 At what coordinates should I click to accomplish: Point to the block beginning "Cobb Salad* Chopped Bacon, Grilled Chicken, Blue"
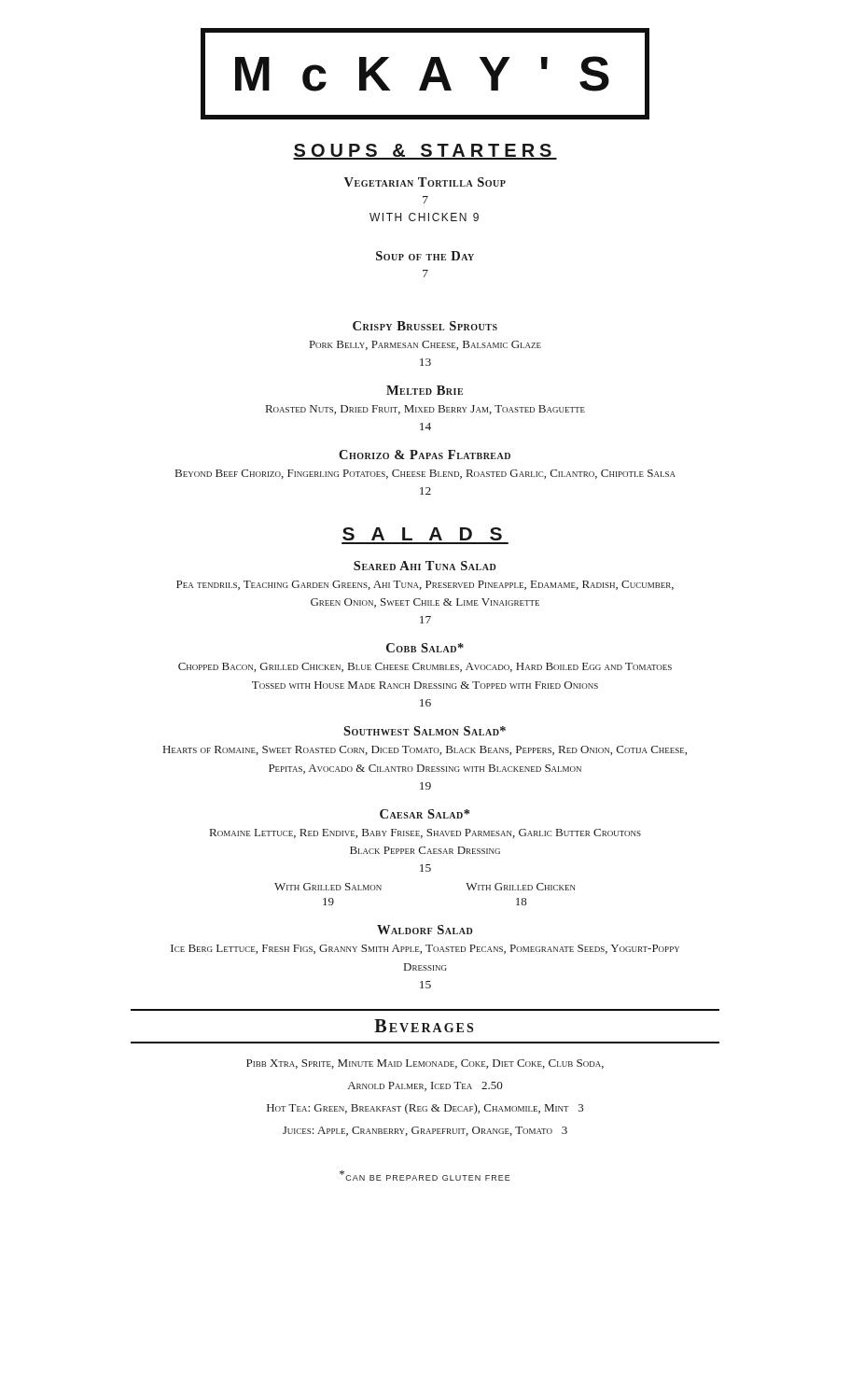coord(425,675)
